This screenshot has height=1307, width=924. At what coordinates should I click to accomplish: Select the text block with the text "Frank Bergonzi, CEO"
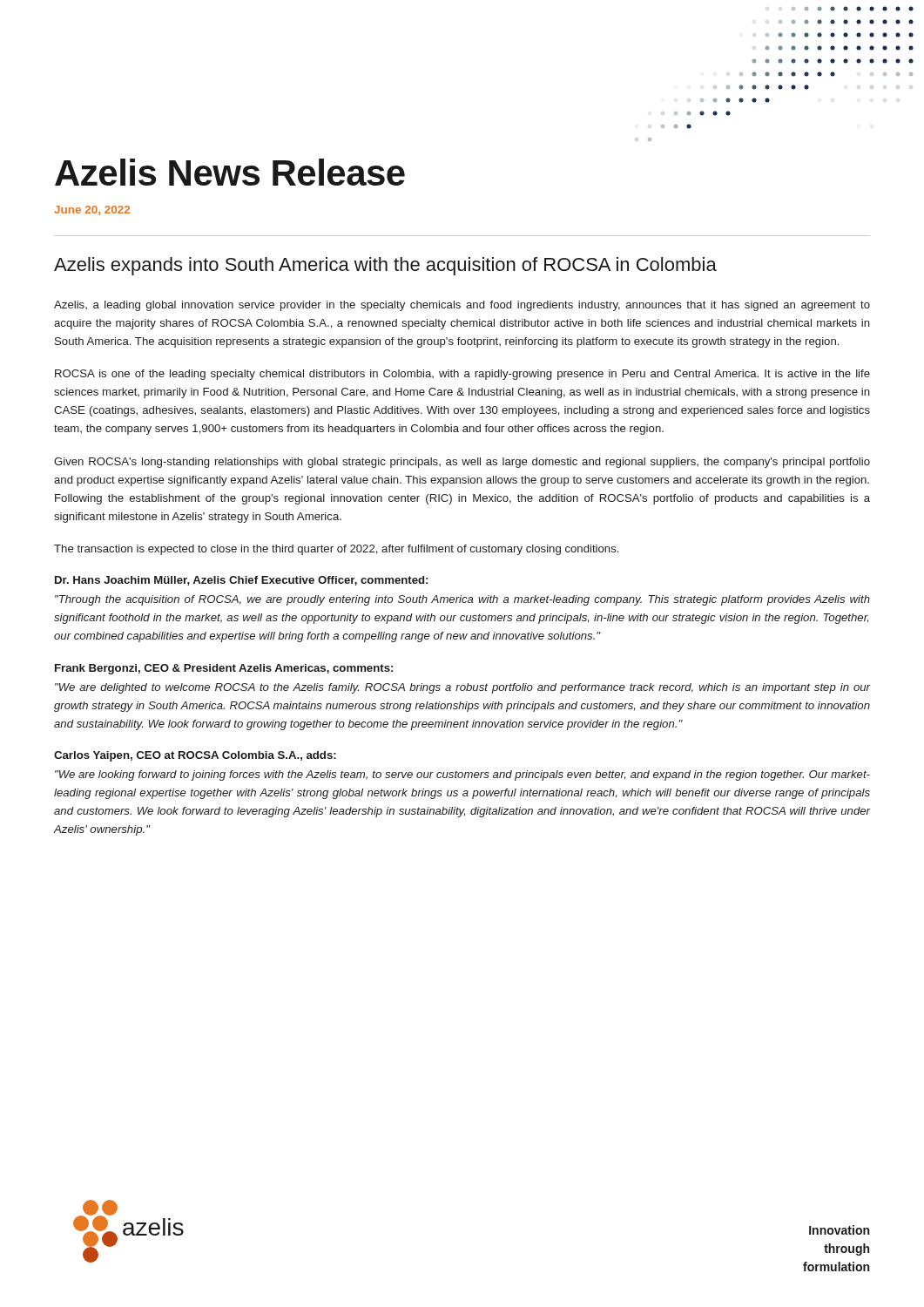click(x=224, y=667)
